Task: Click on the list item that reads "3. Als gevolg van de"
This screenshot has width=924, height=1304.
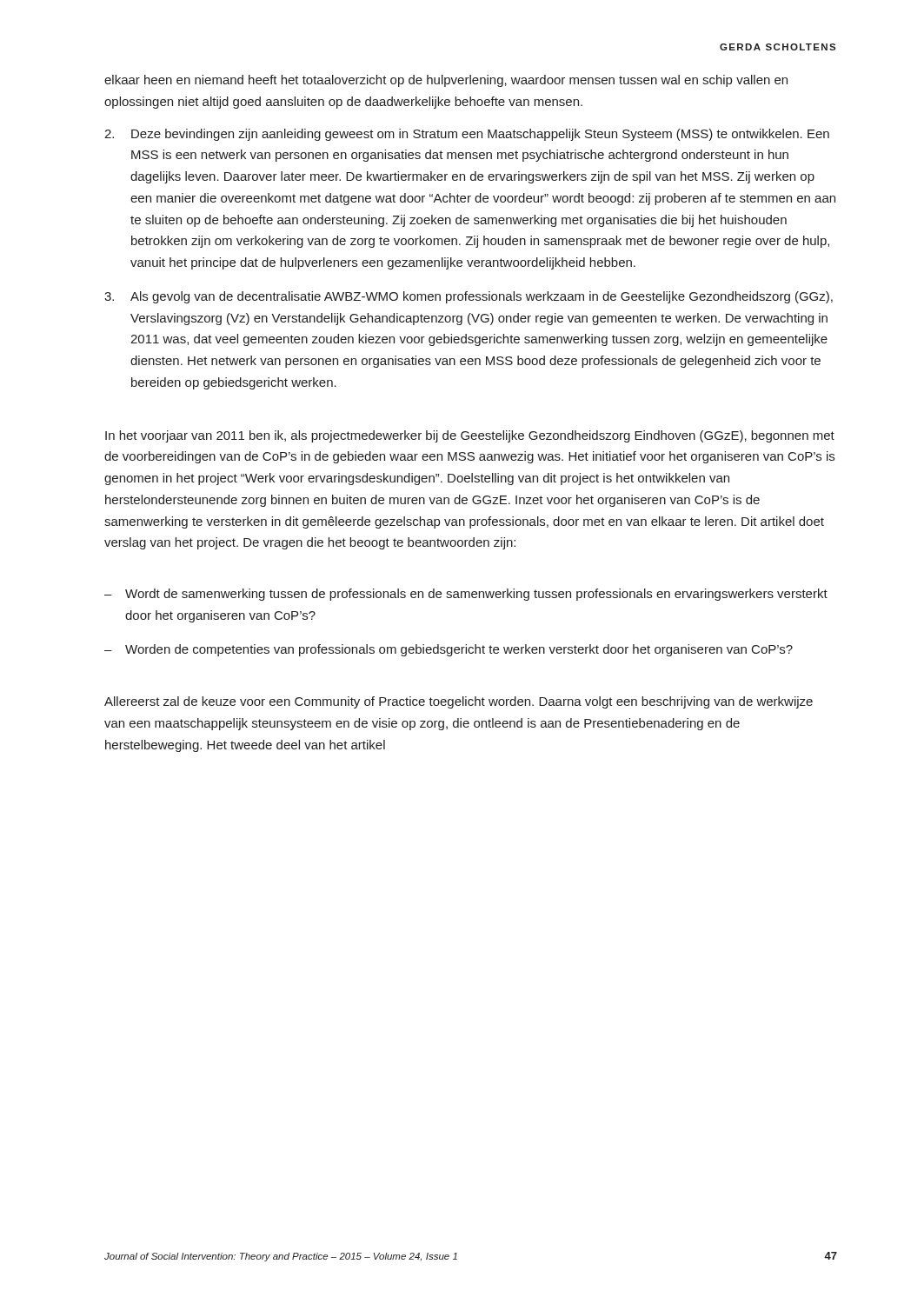Action: (x=471, y=340)
